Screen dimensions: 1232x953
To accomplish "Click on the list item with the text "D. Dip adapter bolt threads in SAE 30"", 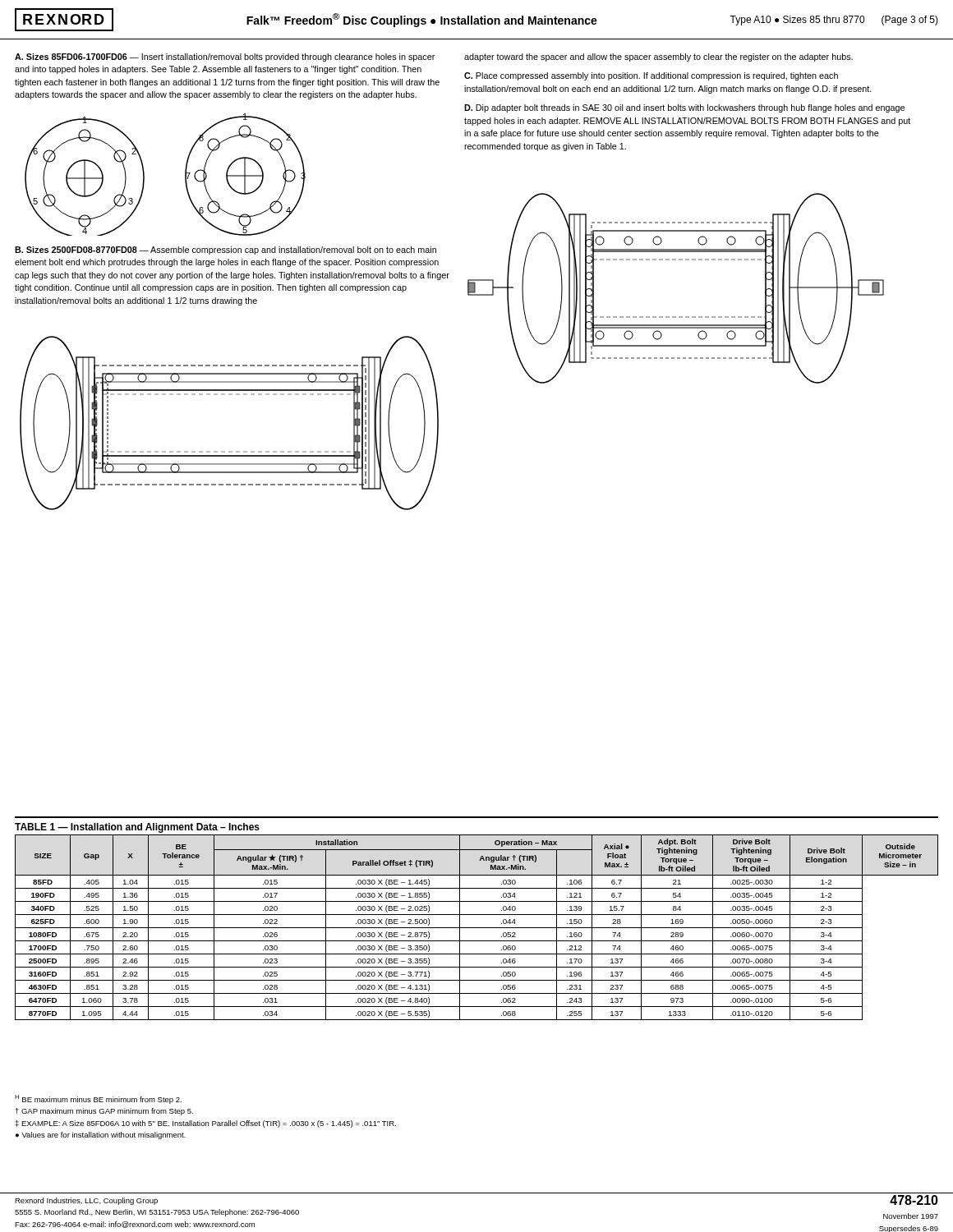I will click(687, 127).
